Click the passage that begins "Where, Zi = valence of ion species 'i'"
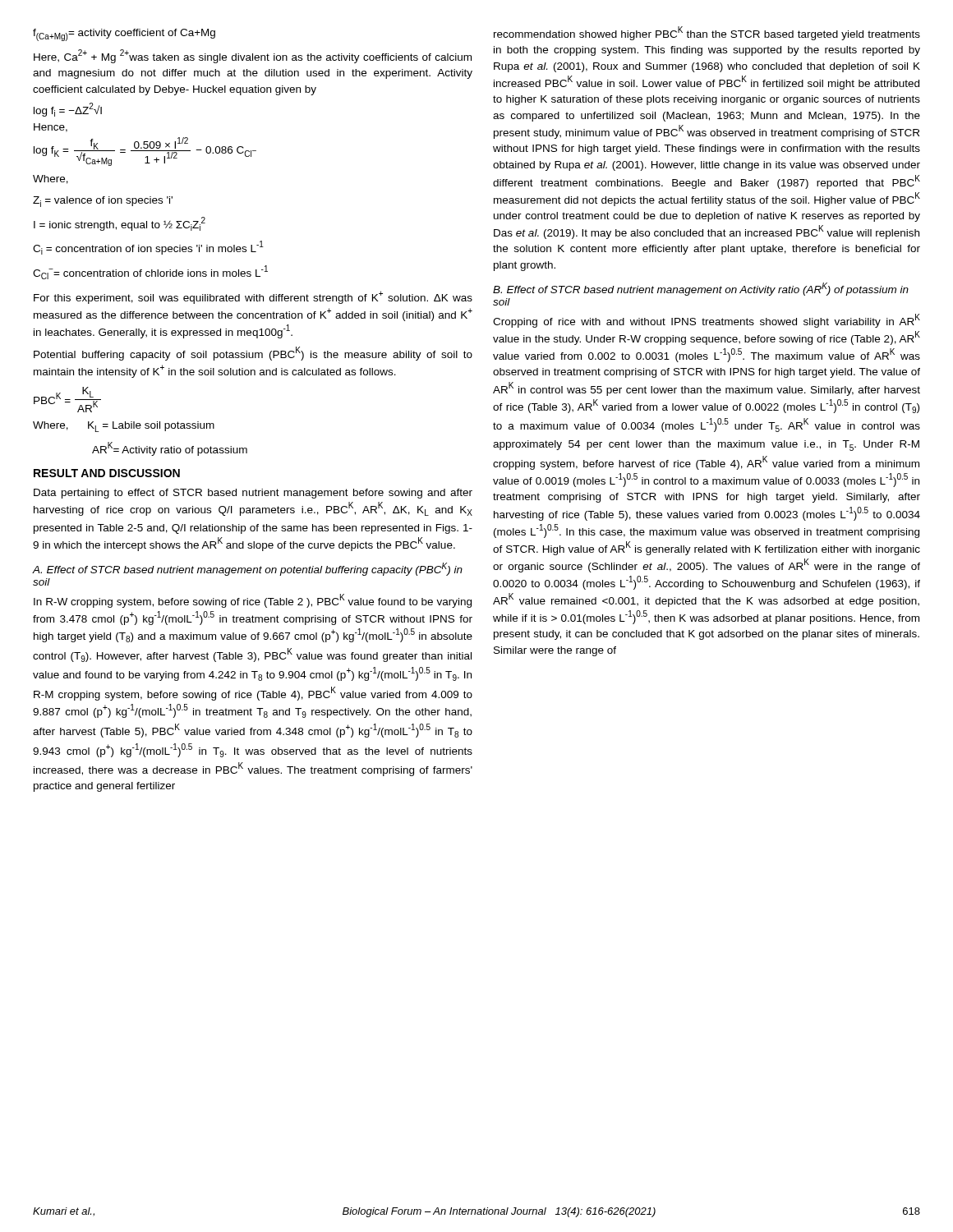The image size is (953, 1232). coord(253,275)
